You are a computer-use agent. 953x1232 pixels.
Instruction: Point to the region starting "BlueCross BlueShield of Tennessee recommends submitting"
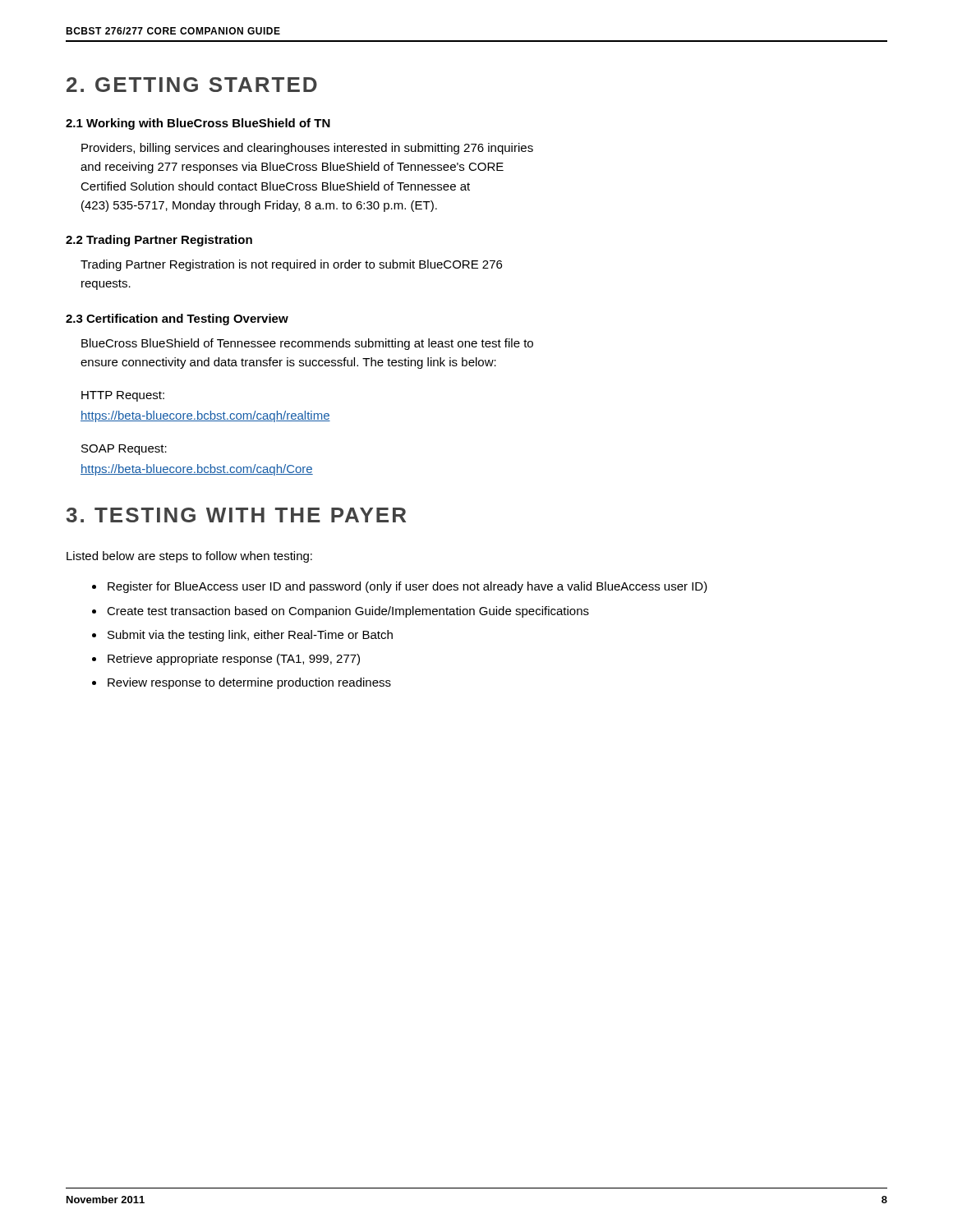pyautogui.click(x=307, y=352)
